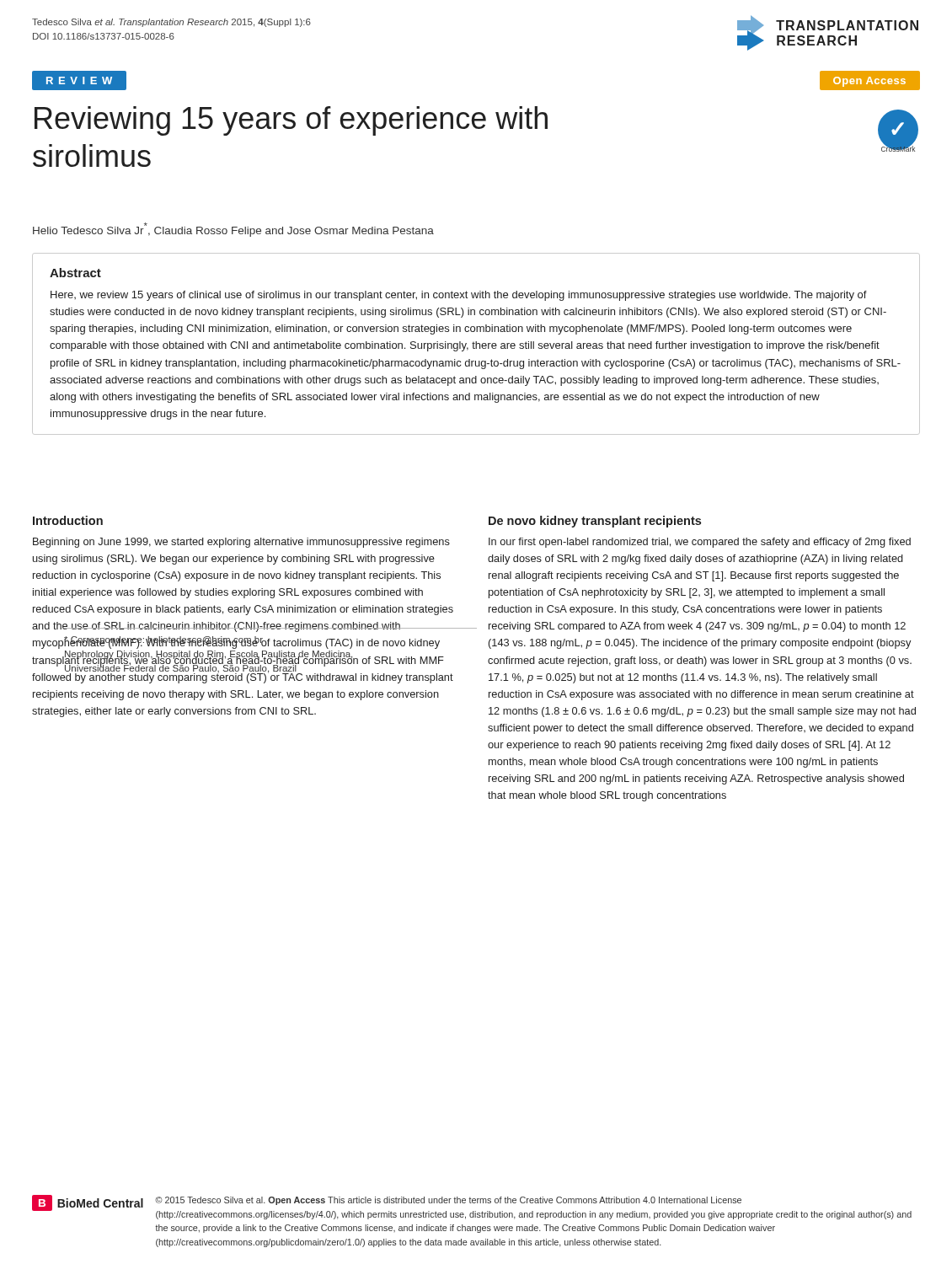The height and width of the screenshot is (1264, 952).
Task: Click on the logo
Action: point(898,131)
